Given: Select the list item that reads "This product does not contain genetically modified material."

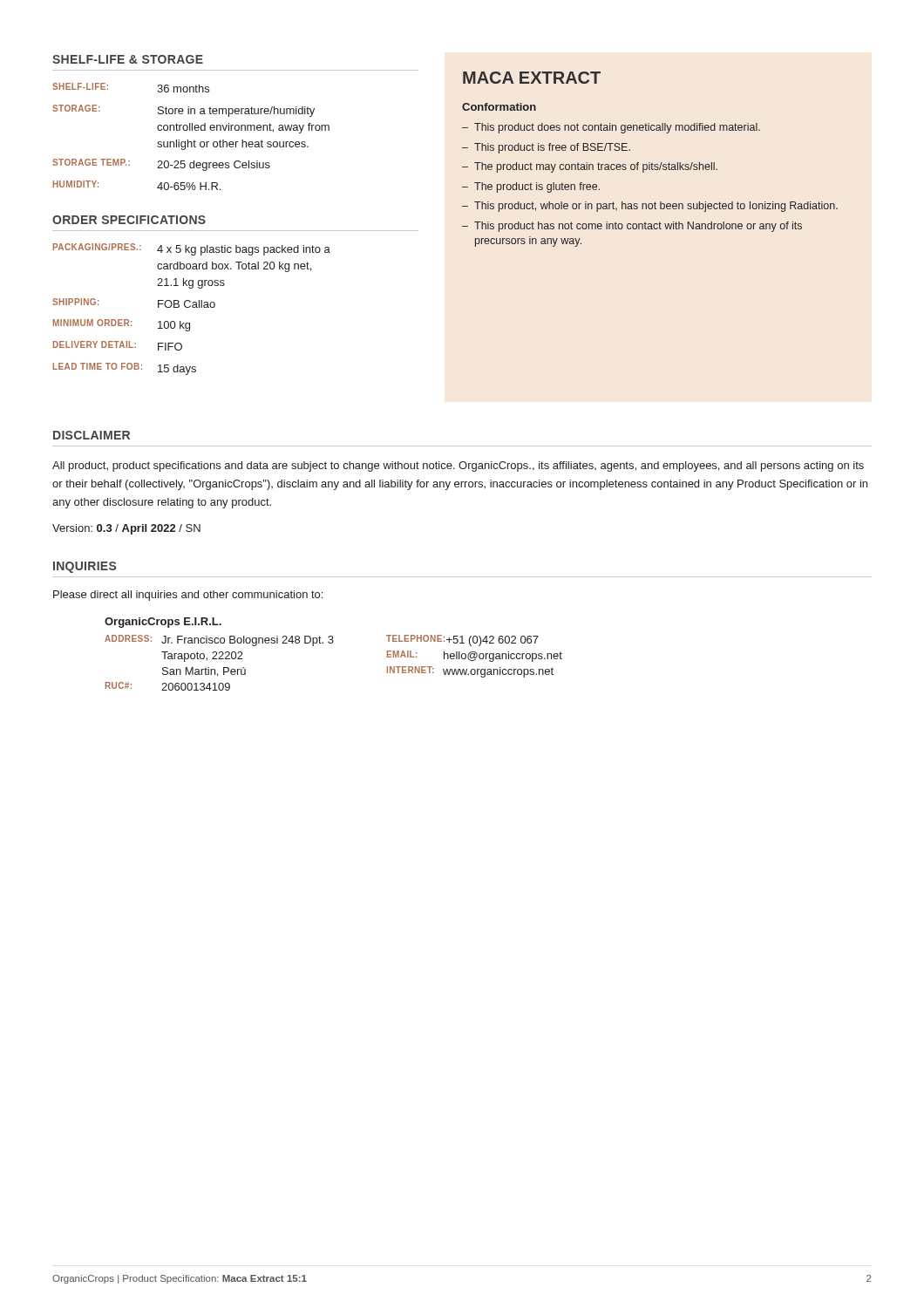Looking at the screenshot, I should pyautogui.click(x=617, y=127).
